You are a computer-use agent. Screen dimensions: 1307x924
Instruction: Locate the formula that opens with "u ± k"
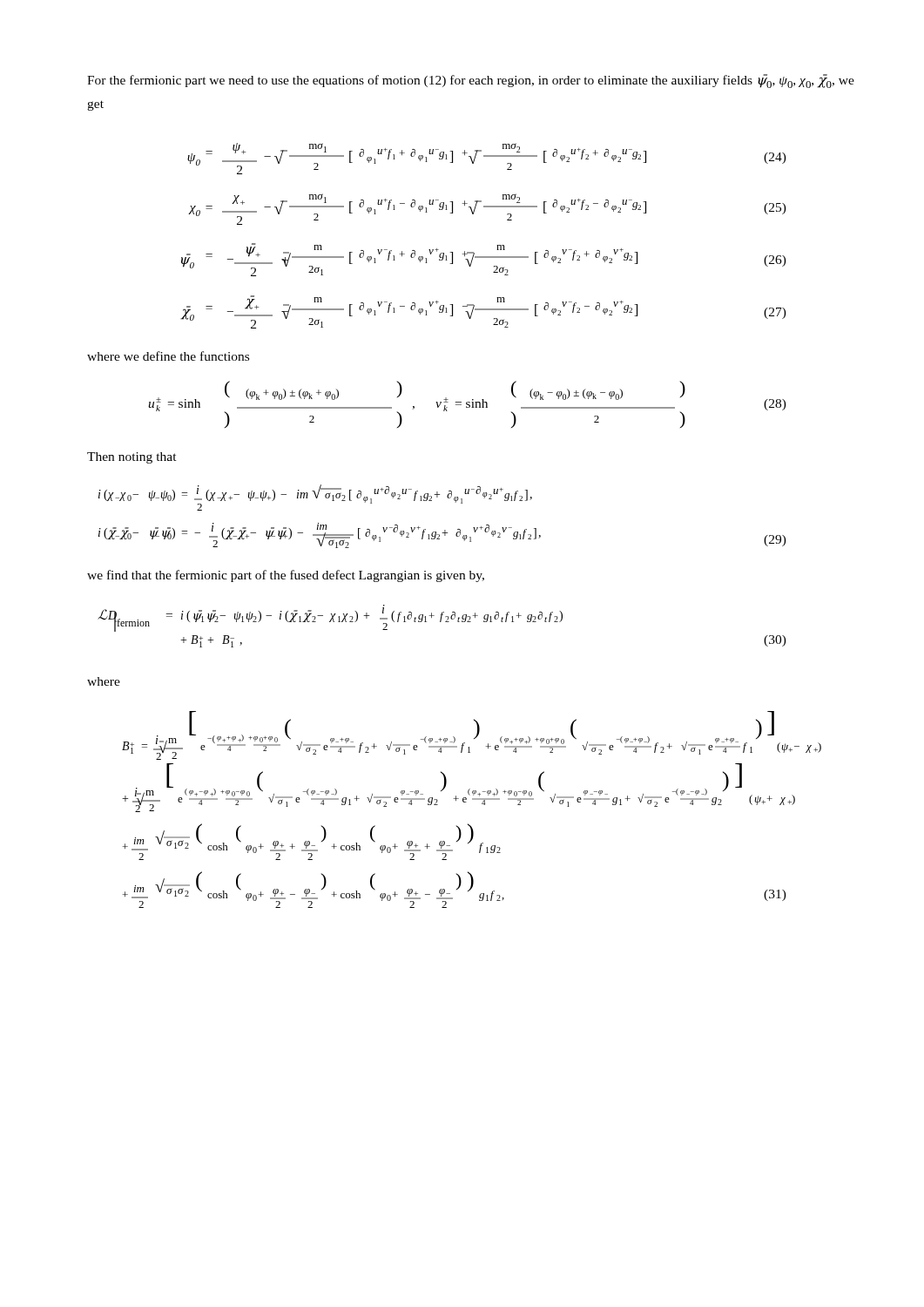pos(471,405)
